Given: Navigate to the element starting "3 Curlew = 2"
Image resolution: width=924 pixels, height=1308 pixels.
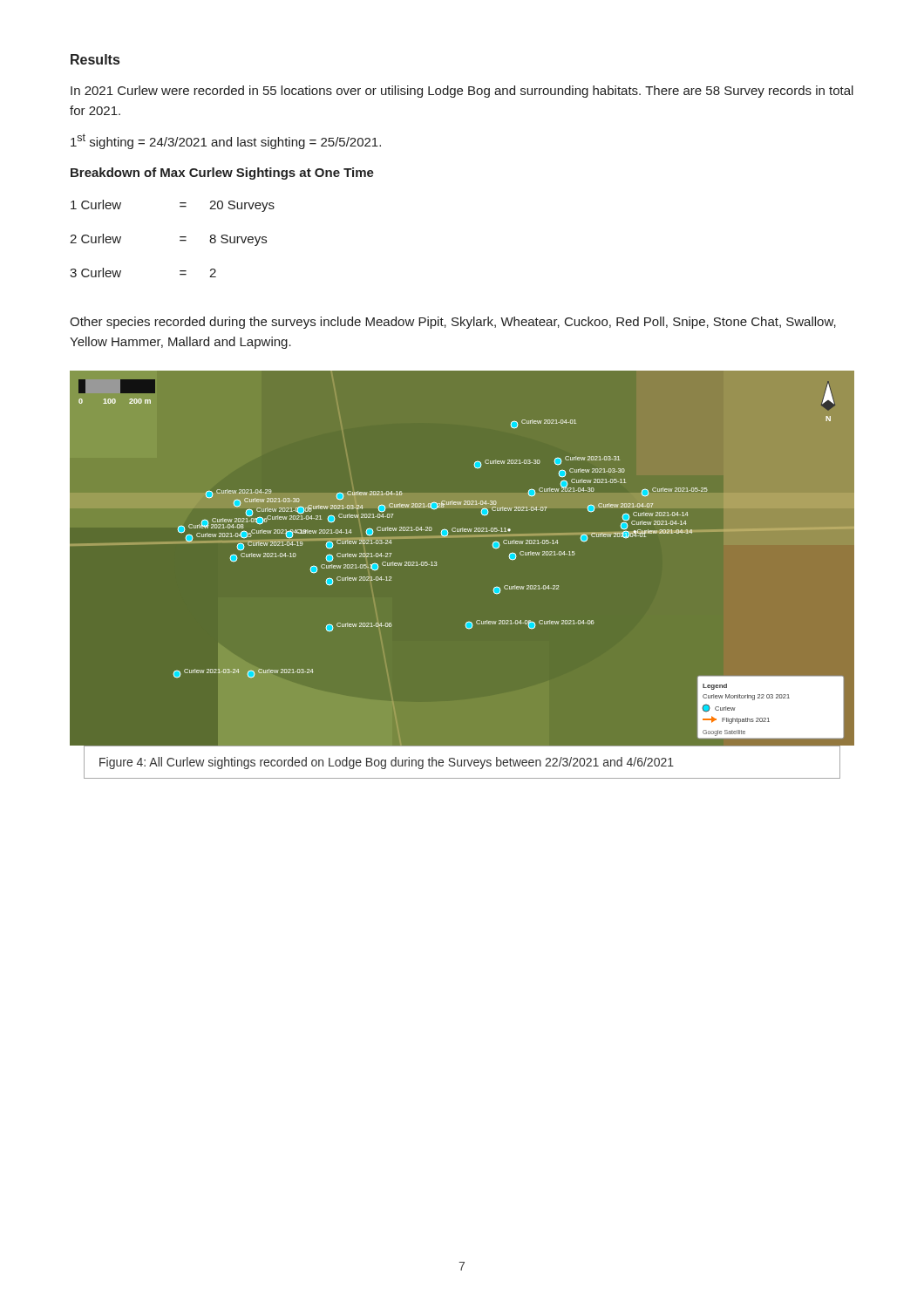Looking at the screenshot, I should point(192,272).
